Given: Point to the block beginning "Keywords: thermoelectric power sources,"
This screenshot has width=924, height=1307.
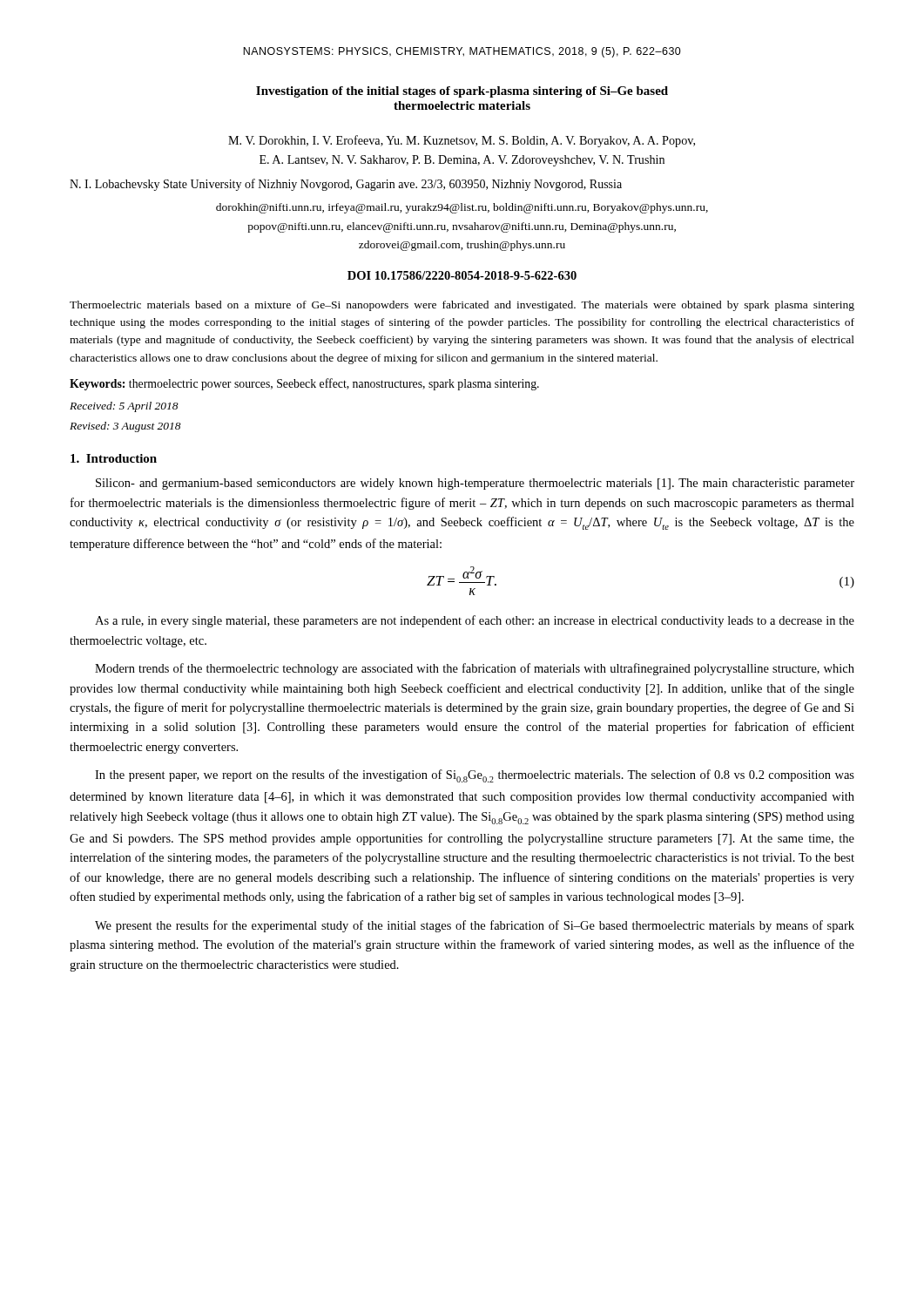Looking at the screenshot, I should pos(305,384).
